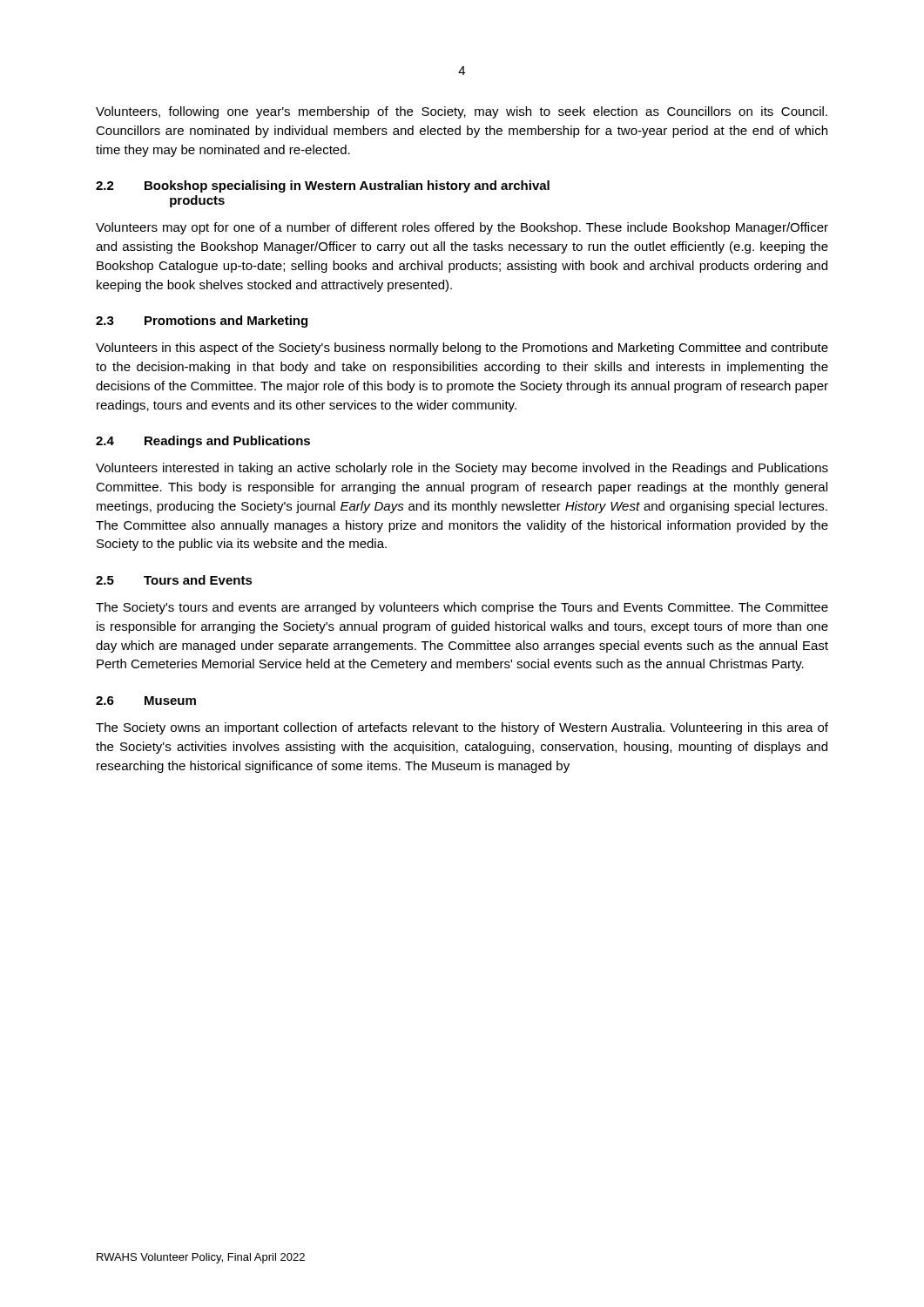Select the section header that reads "2.4 Readings and Publications"
Screen dimensions: 1307x924
203,441
